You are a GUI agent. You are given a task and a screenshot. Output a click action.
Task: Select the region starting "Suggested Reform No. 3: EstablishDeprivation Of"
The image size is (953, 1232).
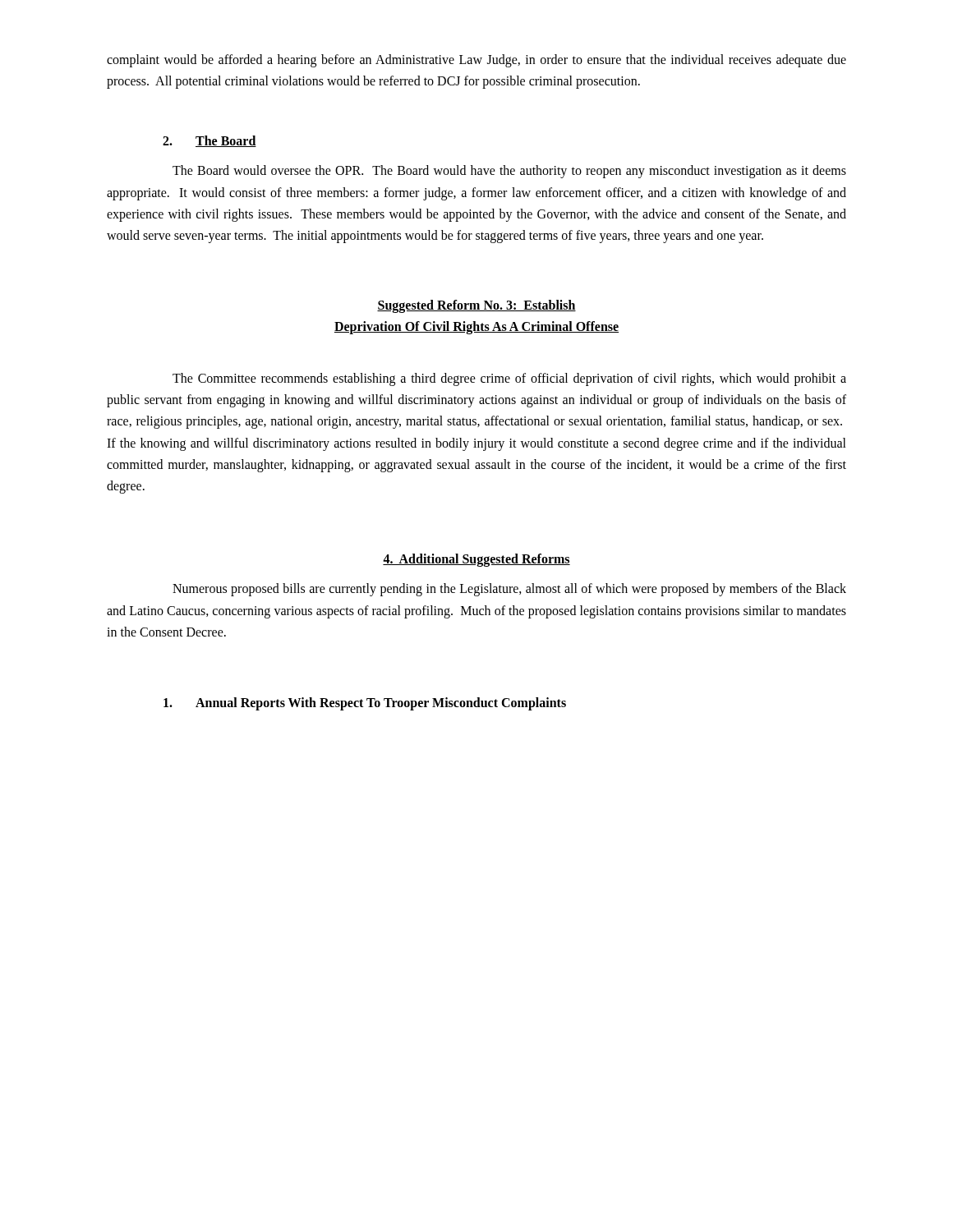click(476, 316)
